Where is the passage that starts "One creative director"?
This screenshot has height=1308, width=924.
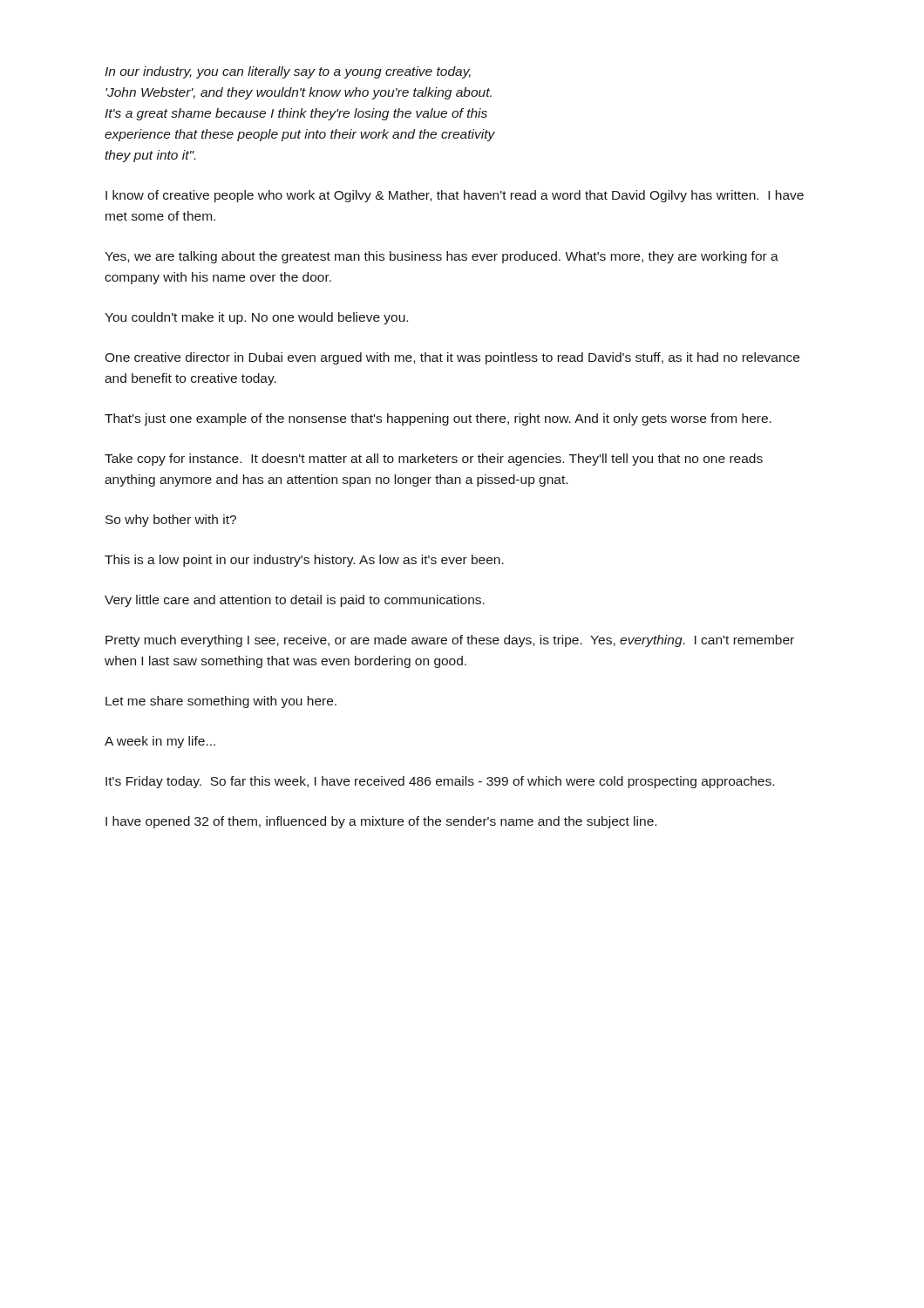click(452, 368)
